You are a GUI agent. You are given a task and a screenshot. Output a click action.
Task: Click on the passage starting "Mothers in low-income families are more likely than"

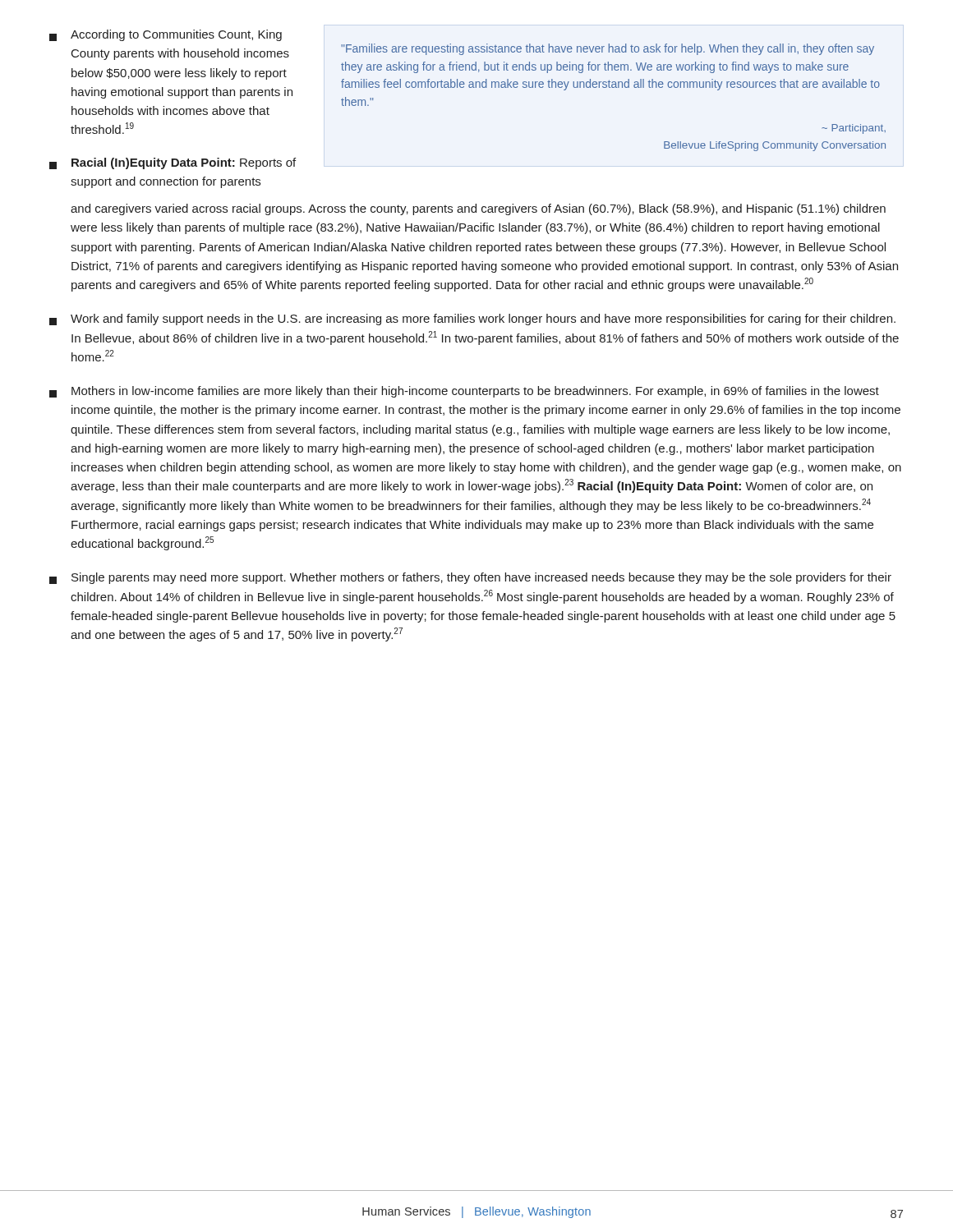[476, 467]
